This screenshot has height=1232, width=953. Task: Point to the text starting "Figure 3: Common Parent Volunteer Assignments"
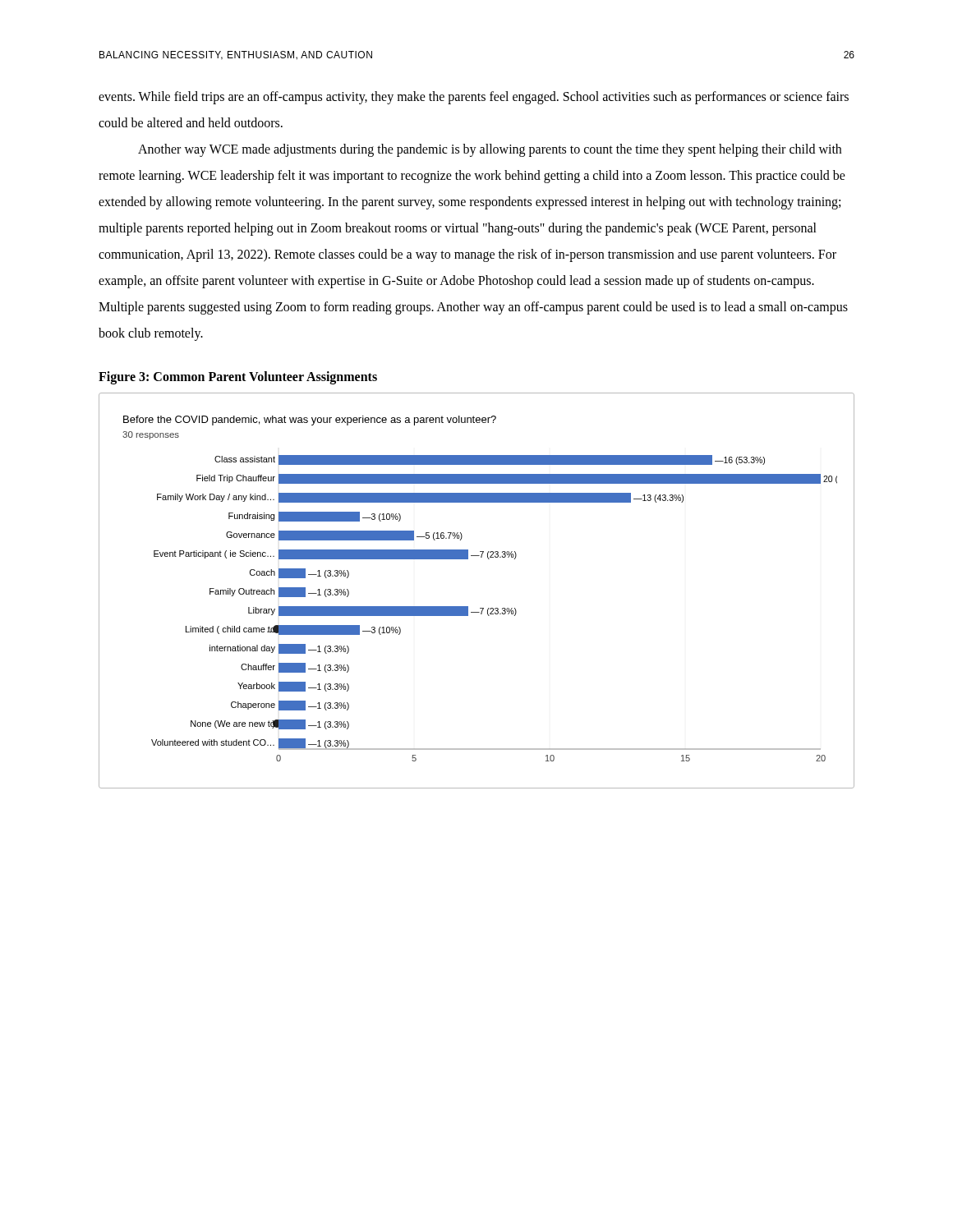tap(238, 377)
